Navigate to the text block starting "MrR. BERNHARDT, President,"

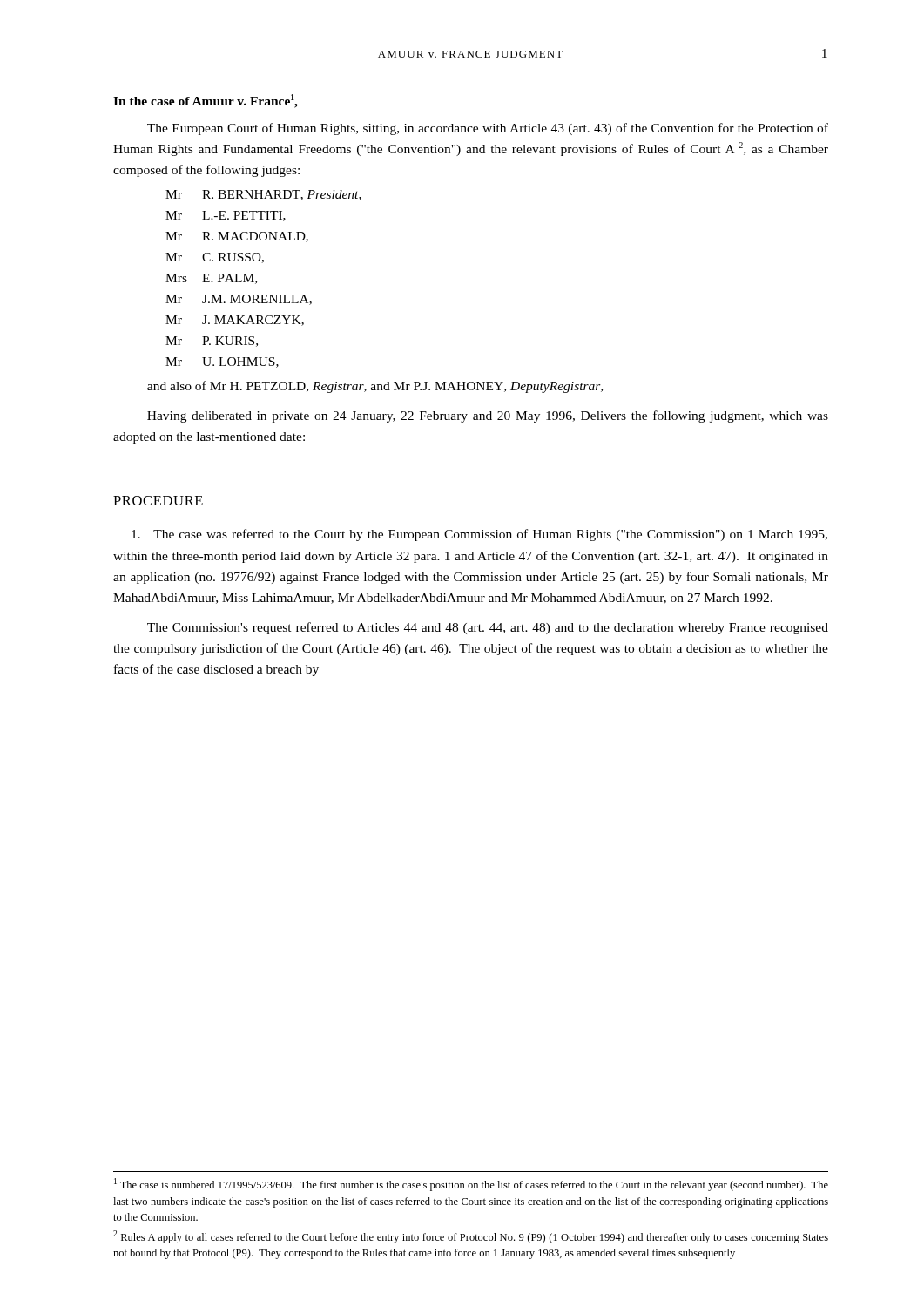point(264,195)
